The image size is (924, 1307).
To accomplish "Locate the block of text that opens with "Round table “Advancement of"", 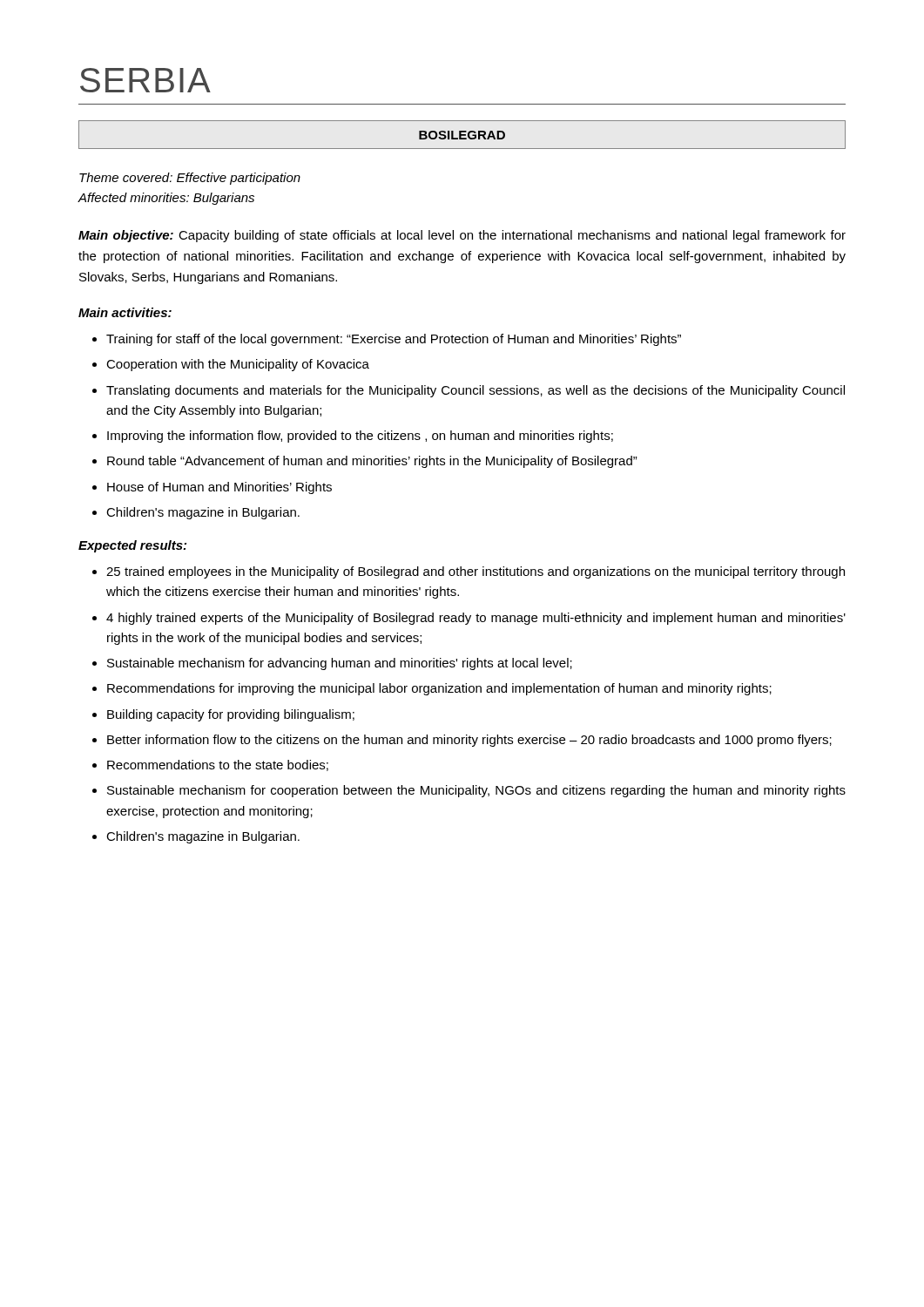I will pos(372,461).
